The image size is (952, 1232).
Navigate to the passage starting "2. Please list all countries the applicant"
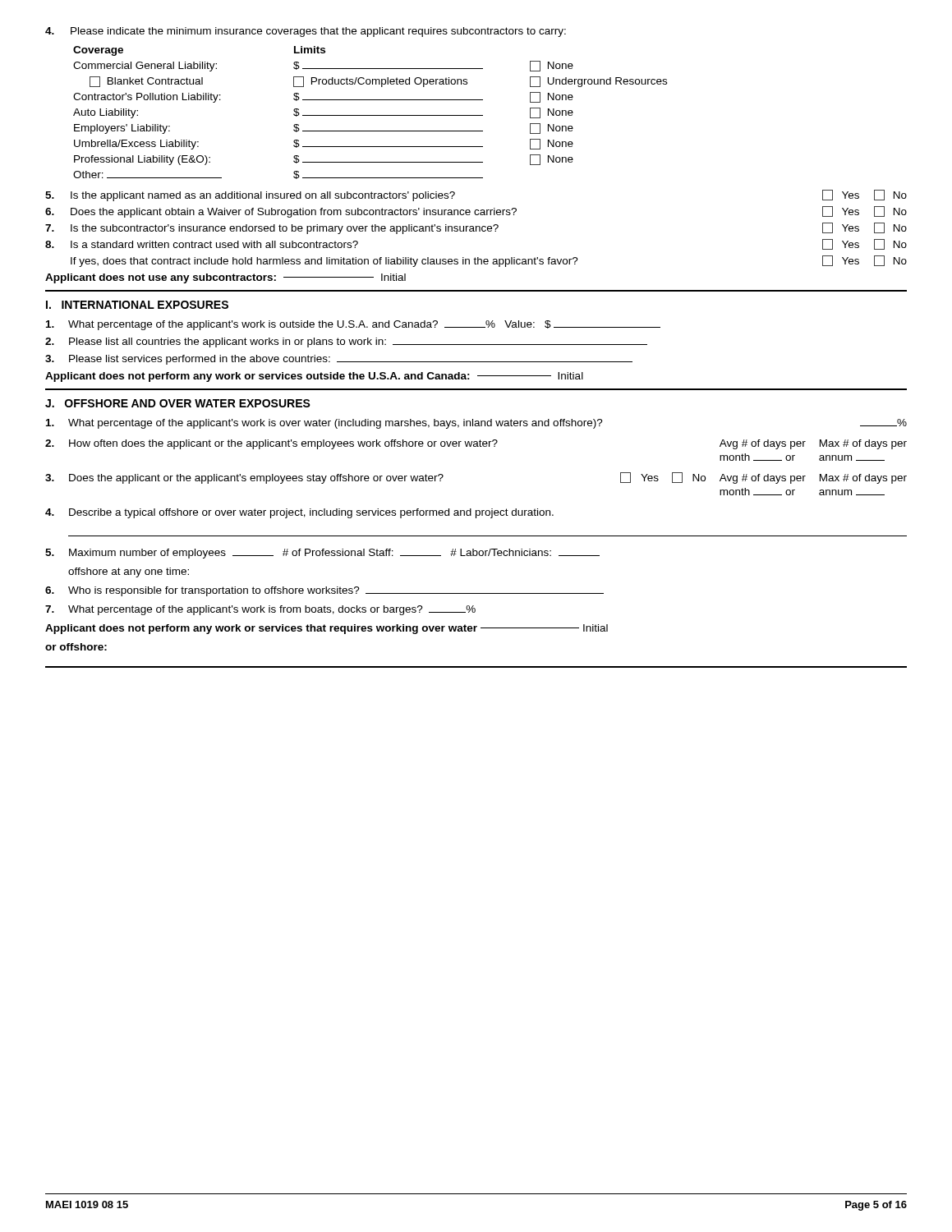(346, 341)
